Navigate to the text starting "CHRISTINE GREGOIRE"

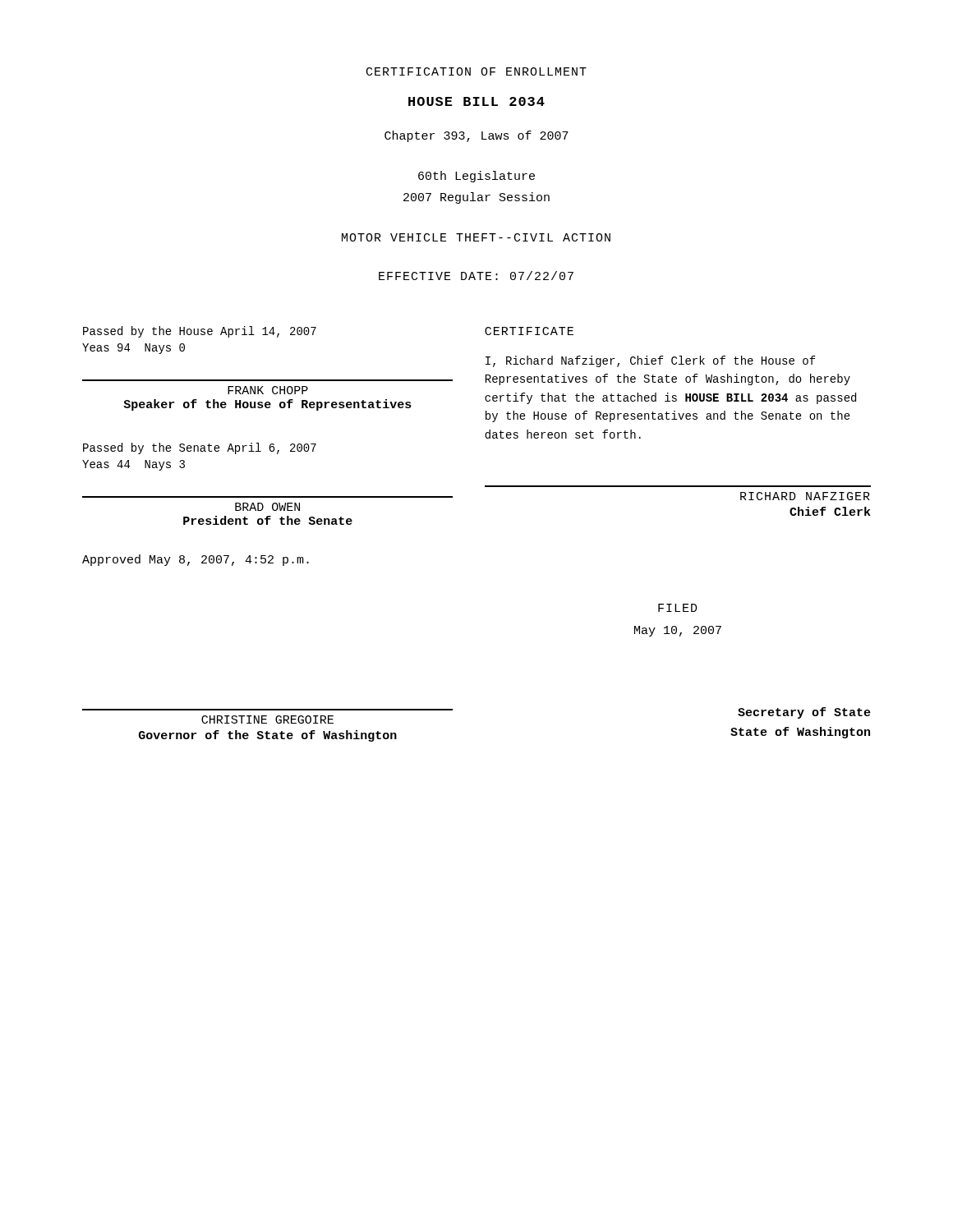pyautogui.click(x=268, y=721)
